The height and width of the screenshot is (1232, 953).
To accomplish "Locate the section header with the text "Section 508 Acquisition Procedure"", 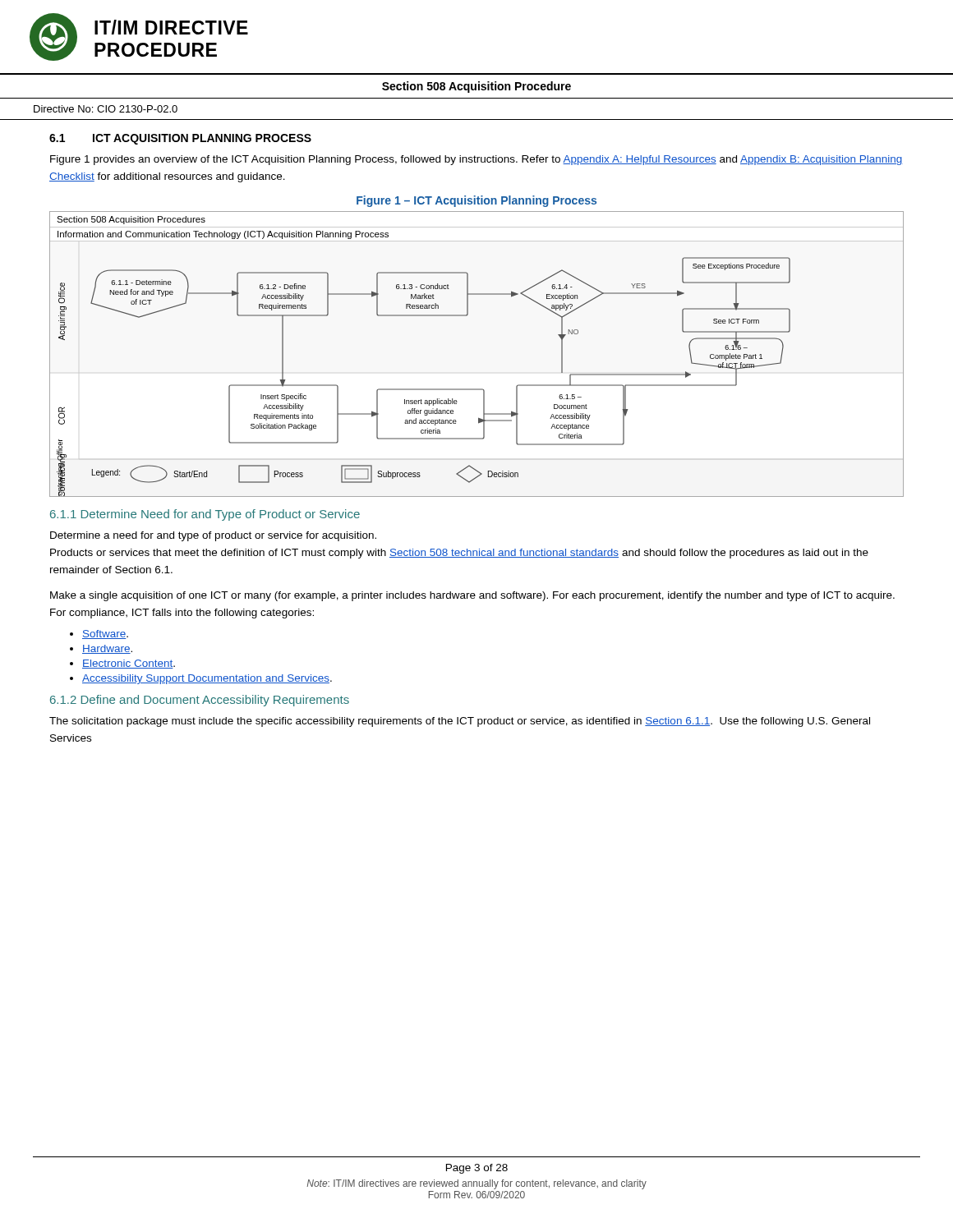I will pyautogui.click(x=476, y=86).
